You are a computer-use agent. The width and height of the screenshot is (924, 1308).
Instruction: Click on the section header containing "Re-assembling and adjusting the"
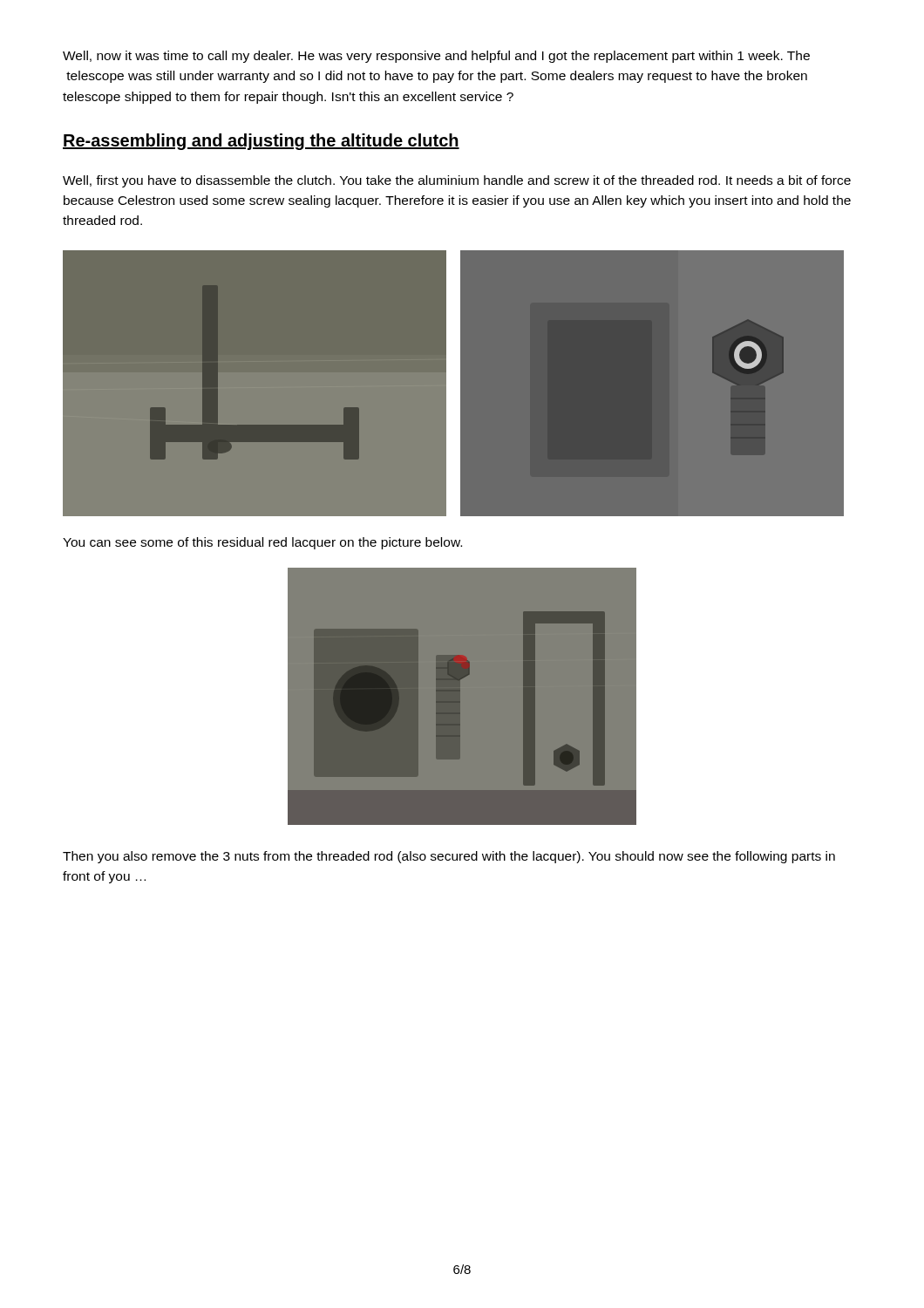[x=462, y=141]
